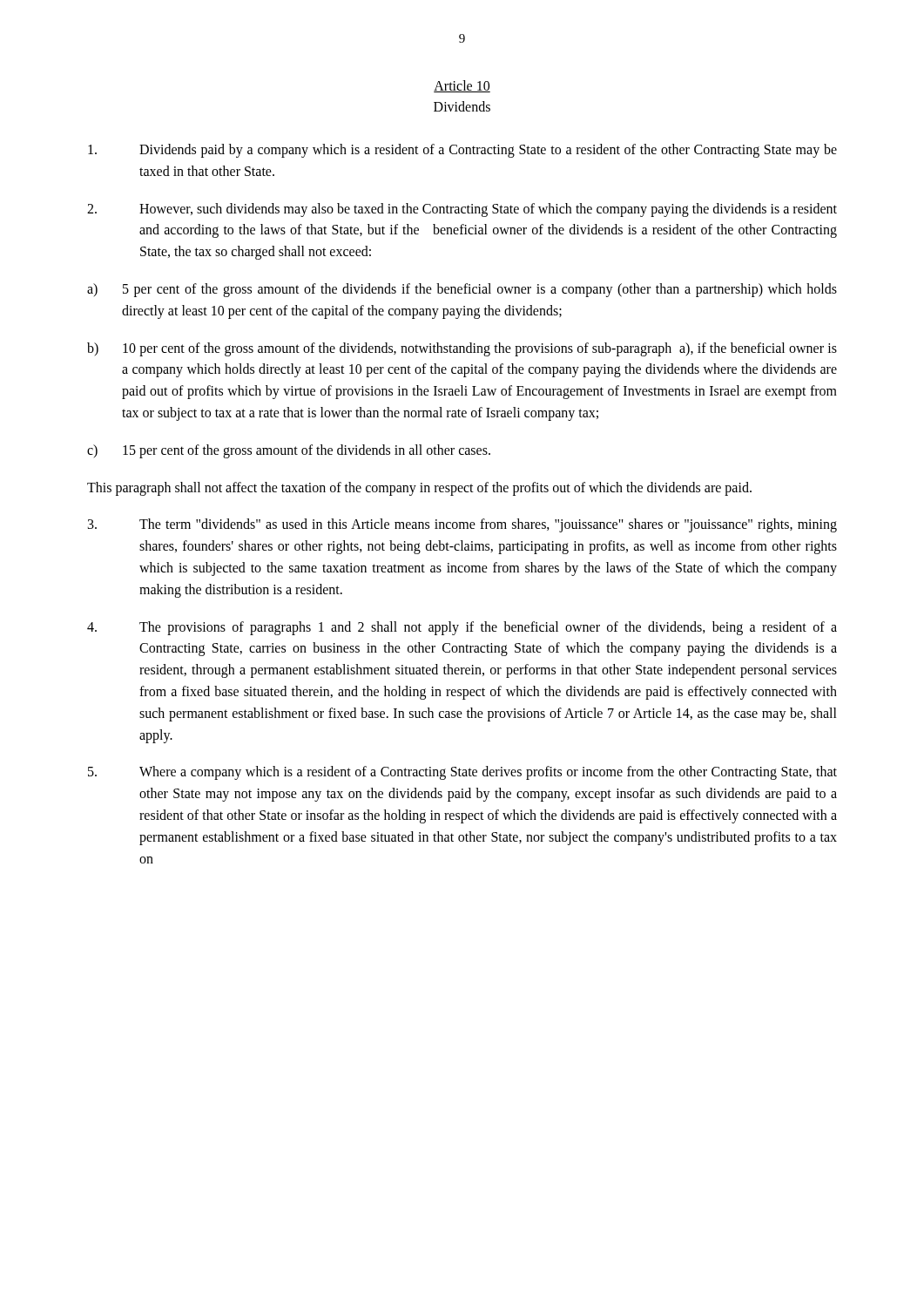The image size is (924, 1307).
Task: Locate the region starting "Dividends paid by a company which is a"
Action: tap(462, 161)
